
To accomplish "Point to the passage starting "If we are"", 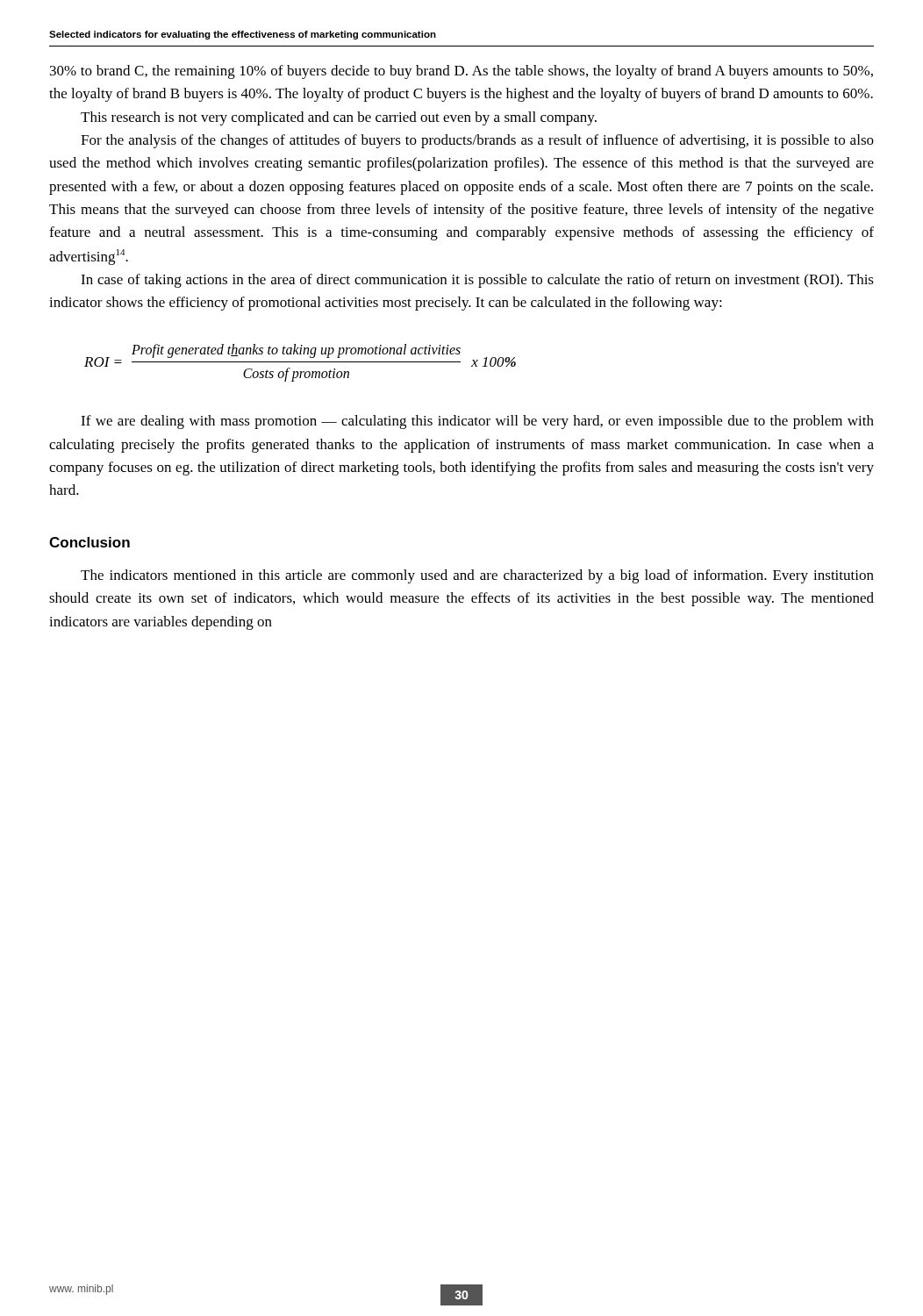I will [x=462, y=456].
